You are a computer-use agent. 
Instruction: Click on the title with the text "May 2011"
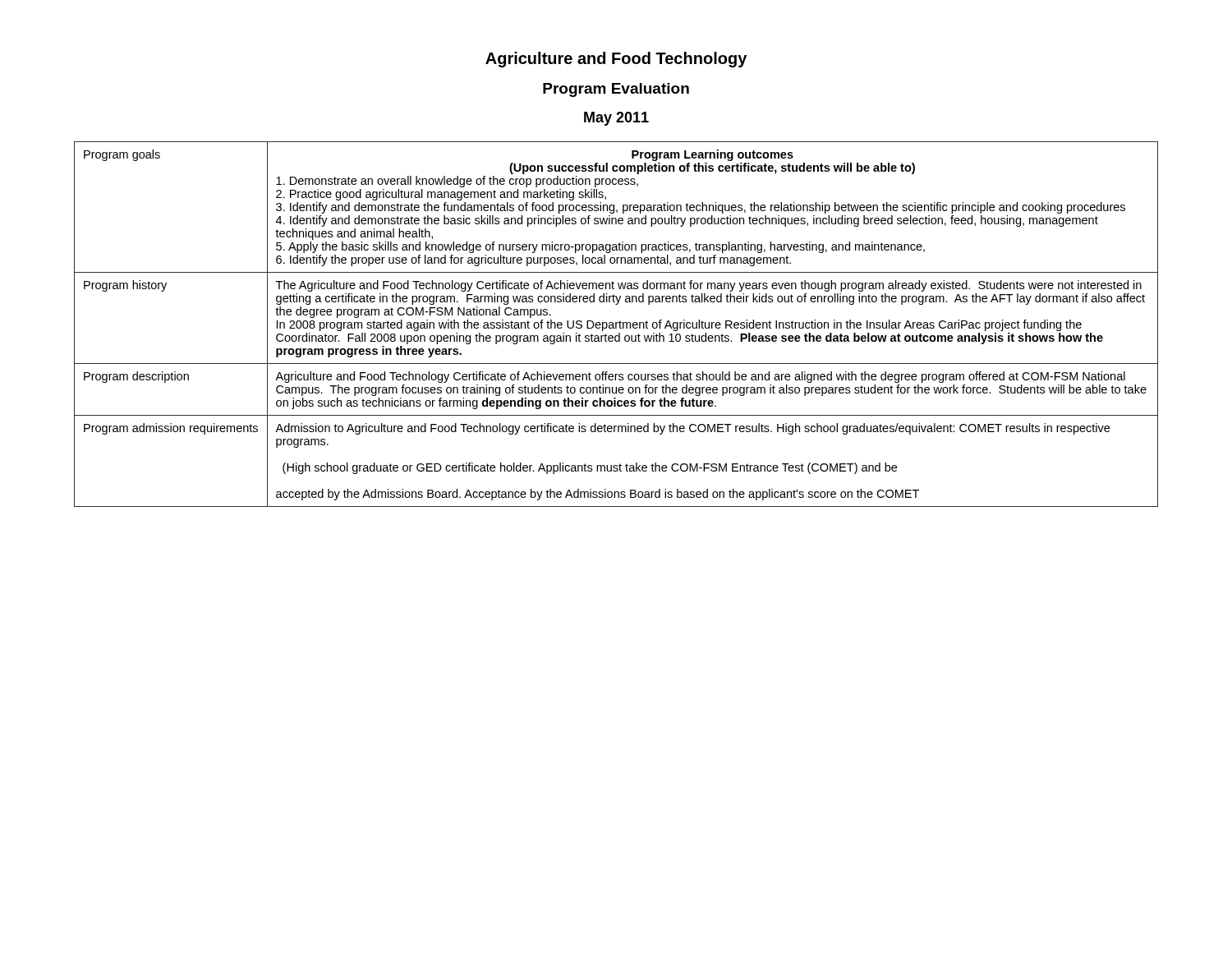[x=616, y=118]
